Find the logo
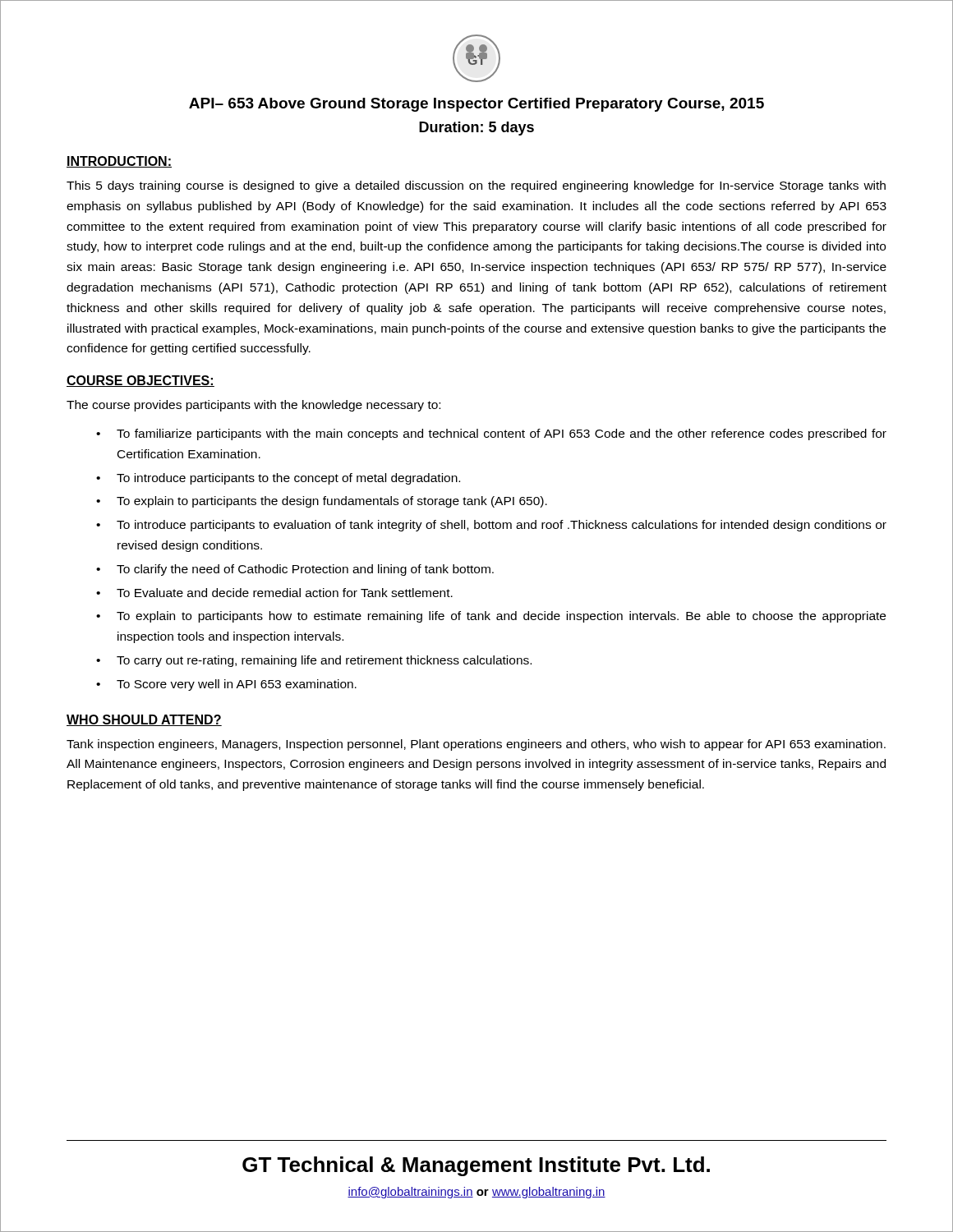The height and width of the screenshot is (1232, 953). pos(476,60)
